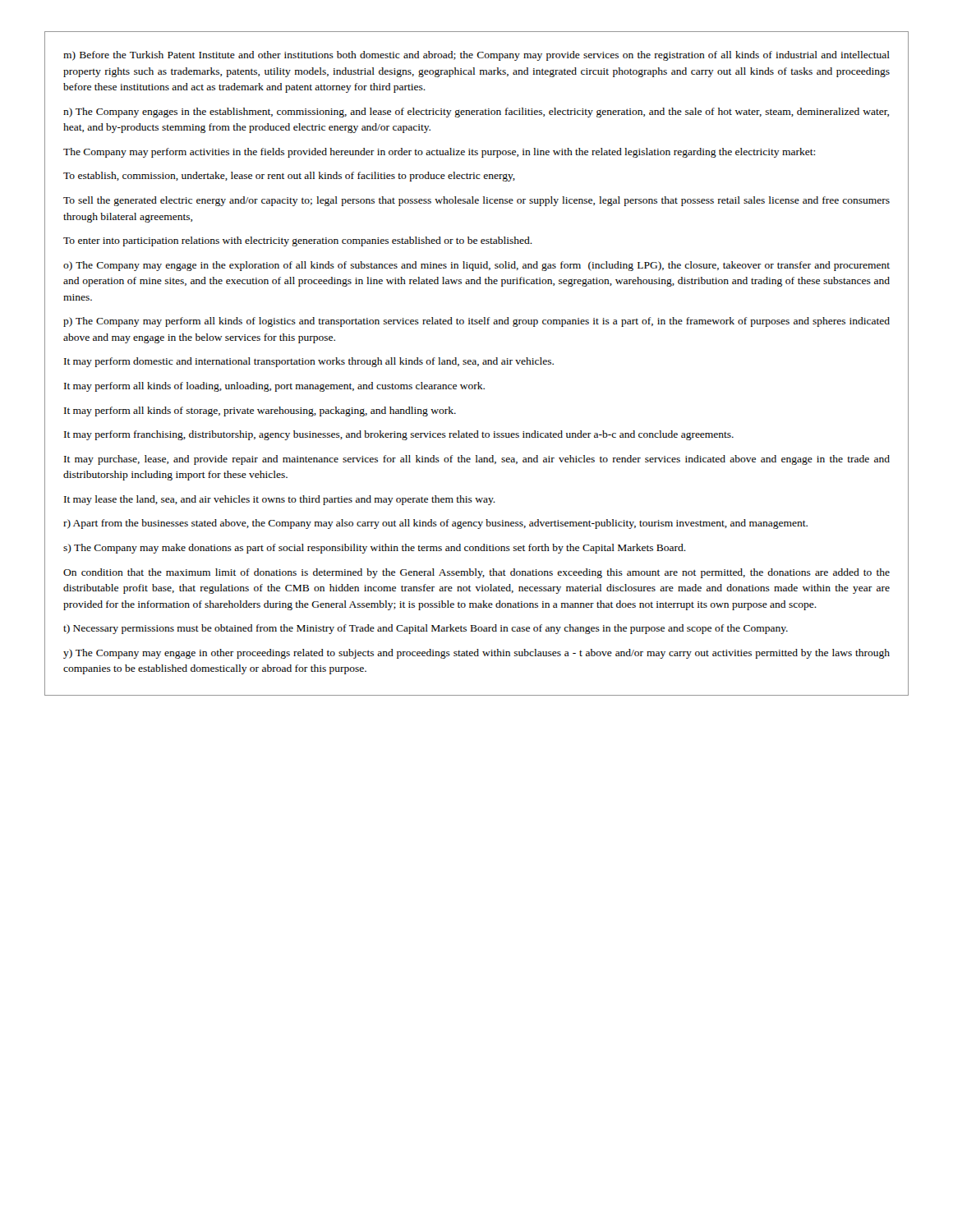This screenshot has height=1232, width=953.
Task: Where is the passage that starts "y) The Company"?
Action: pyautogui.click(x=476, y=660)
